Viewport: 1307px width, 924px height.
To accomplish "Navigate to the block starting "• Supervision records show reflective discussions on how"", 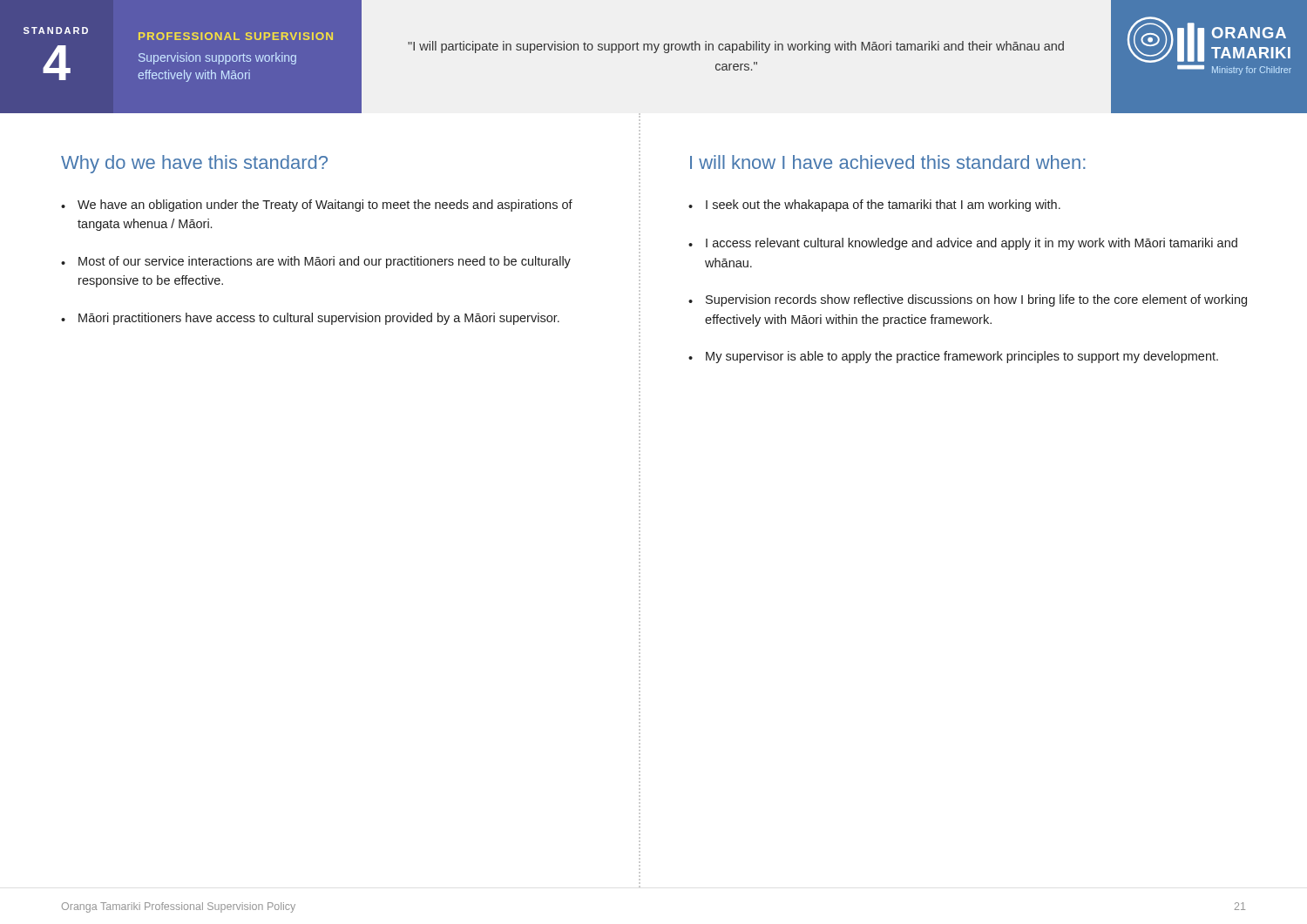I will click(x=974, y=310).
